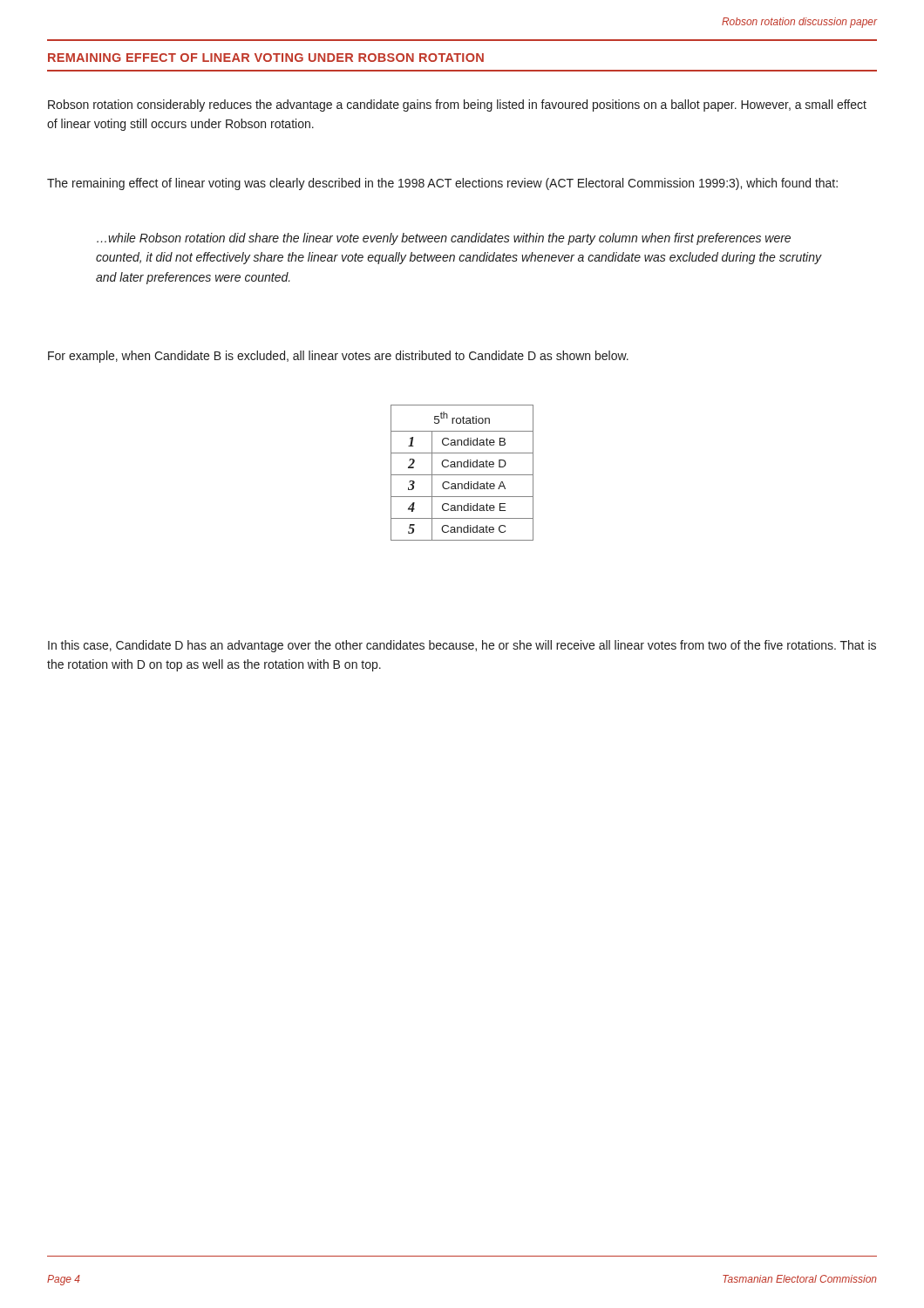Locate the text starting "Robson rotation considerably reduces the"
924x1308 pixels.
(457, 114)
